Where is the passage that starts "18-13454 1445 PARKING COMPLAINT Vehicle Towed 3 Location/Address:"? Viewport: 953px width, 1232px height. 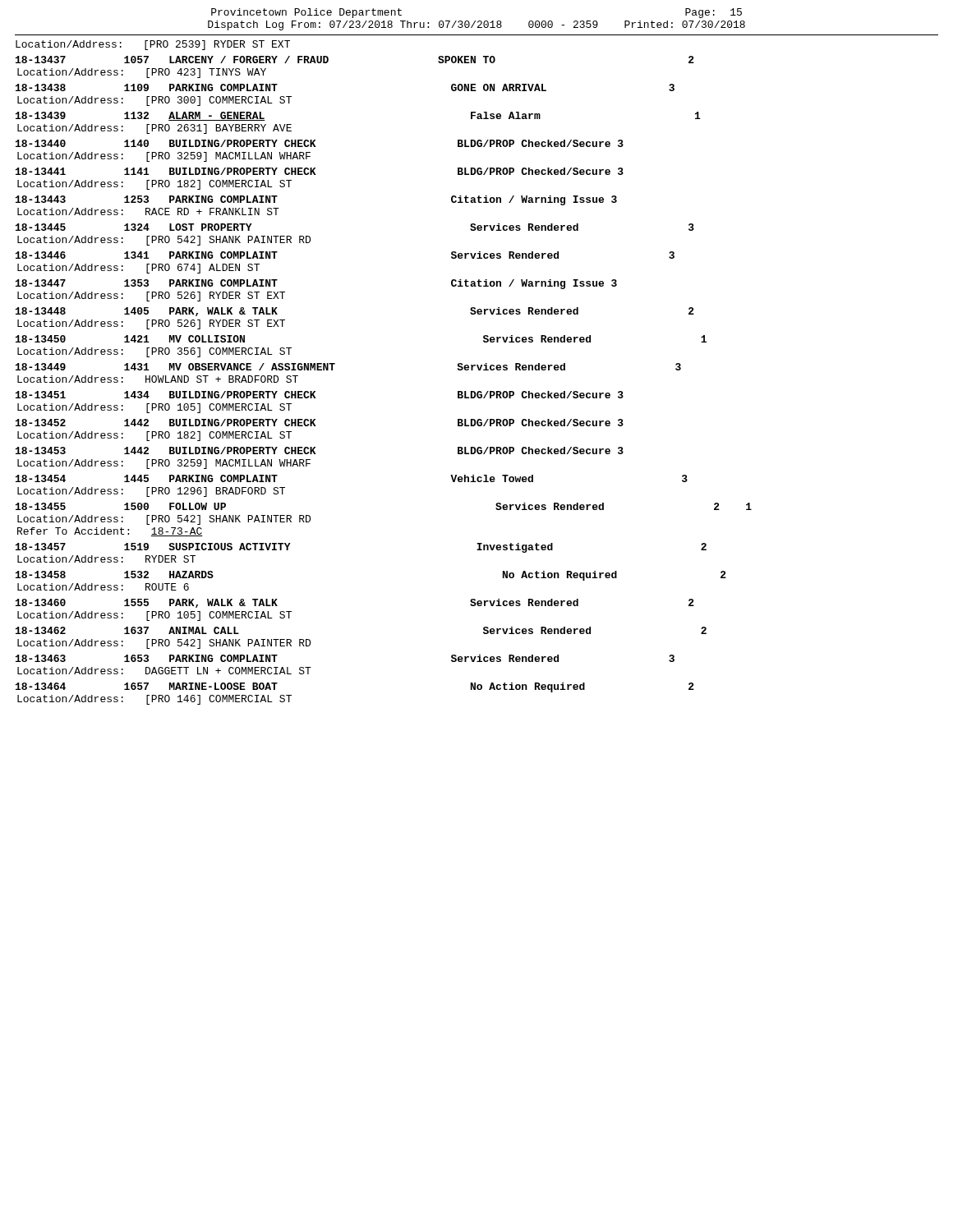coord(476,485)
